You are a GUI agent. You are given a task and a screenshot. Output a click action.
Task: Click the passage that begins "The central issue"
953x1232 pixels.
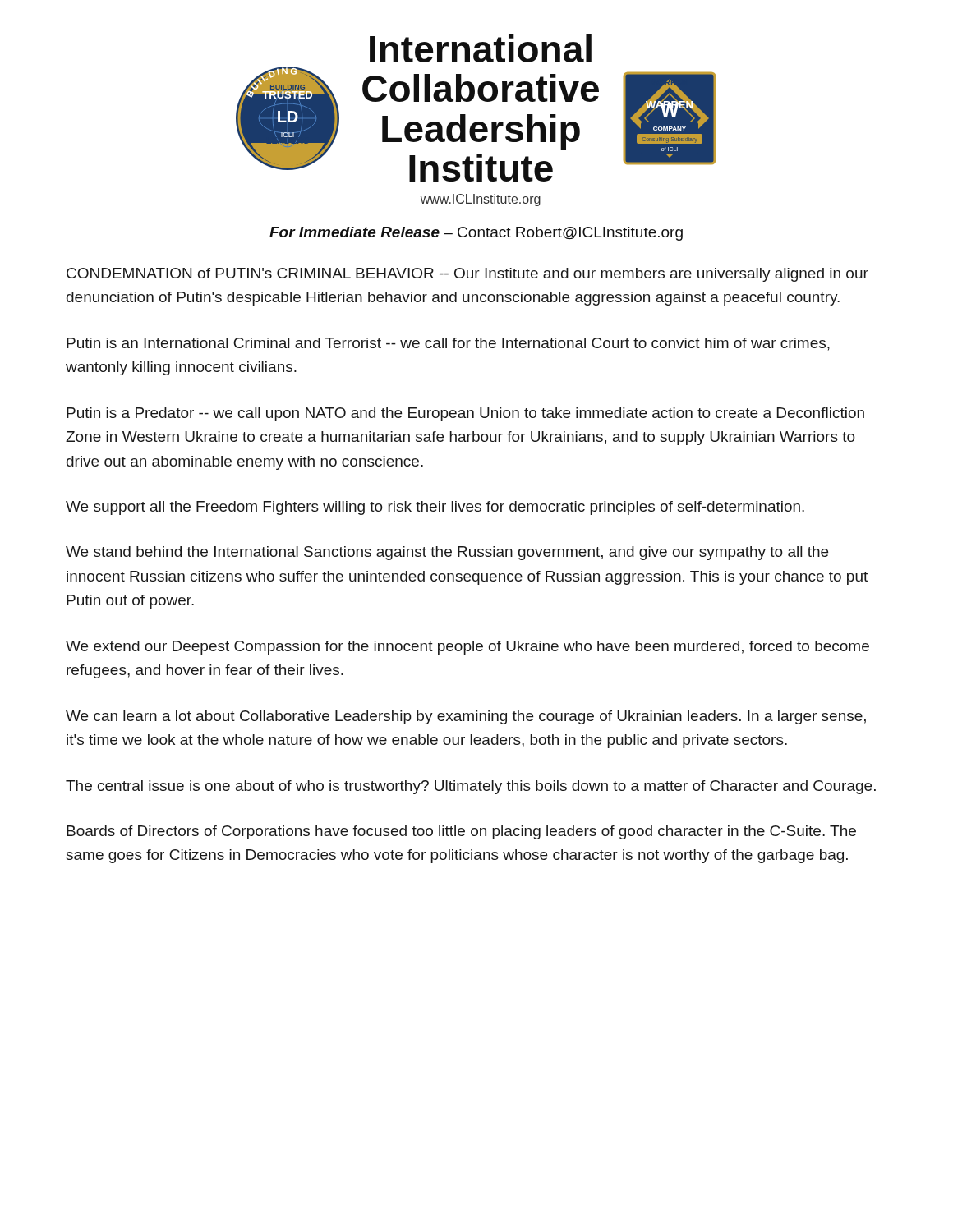pos(471,785)
